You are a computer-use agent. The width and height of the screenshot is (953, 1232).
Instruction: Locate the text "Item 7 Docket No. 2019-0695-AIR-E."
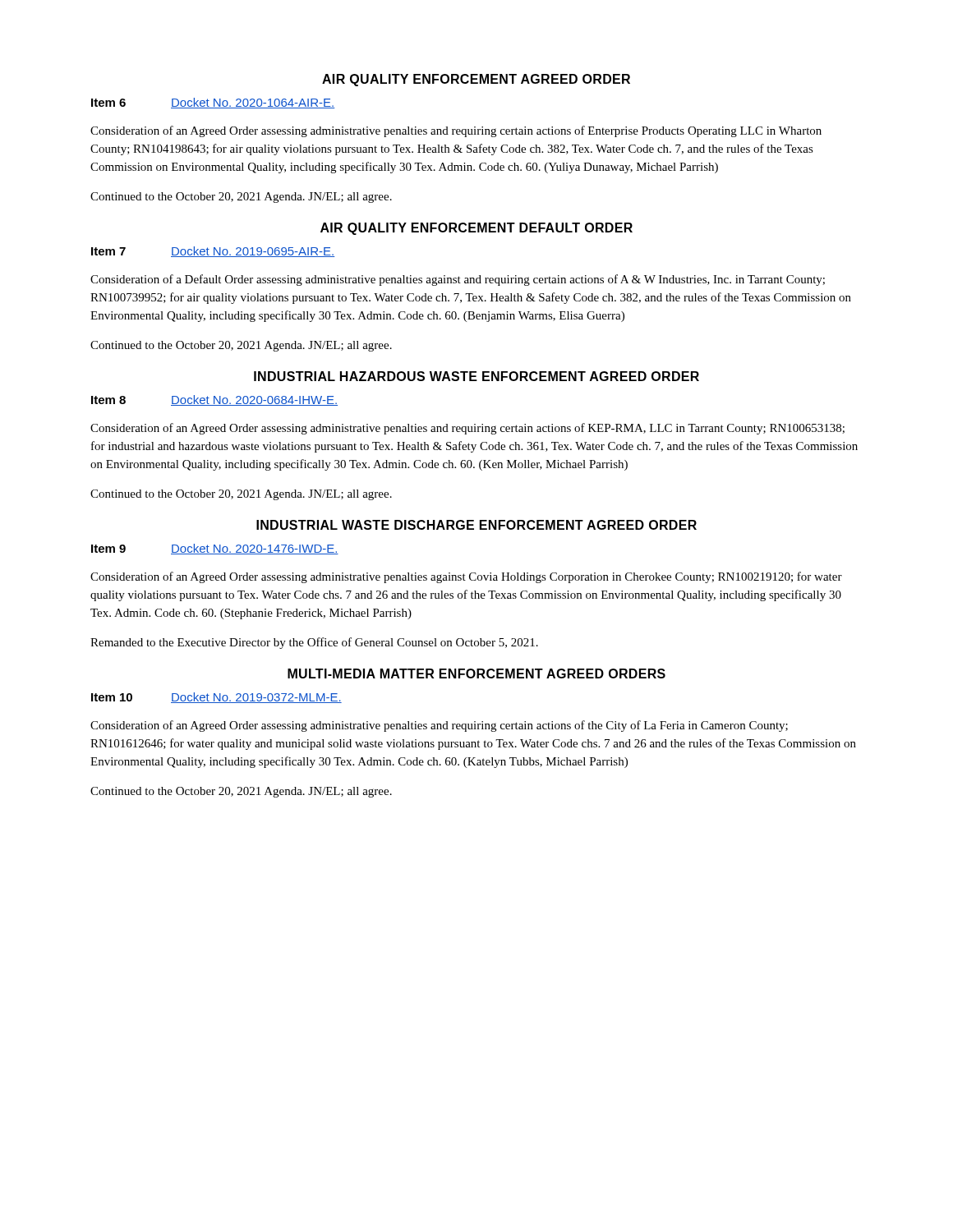pos(213,252)
